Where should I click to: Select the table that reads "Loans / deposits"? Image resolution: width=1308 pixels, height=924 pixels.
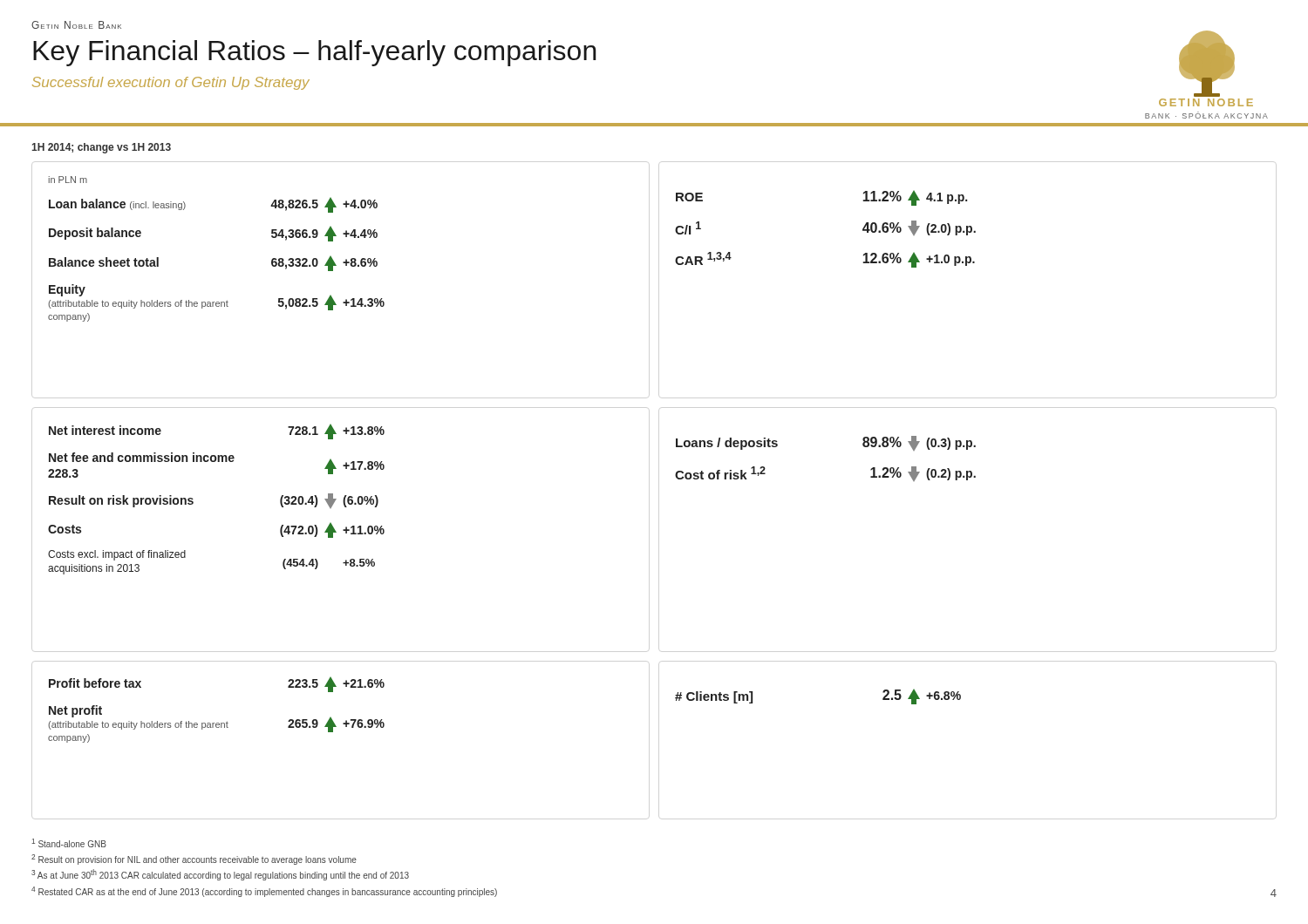click(967, 529)
